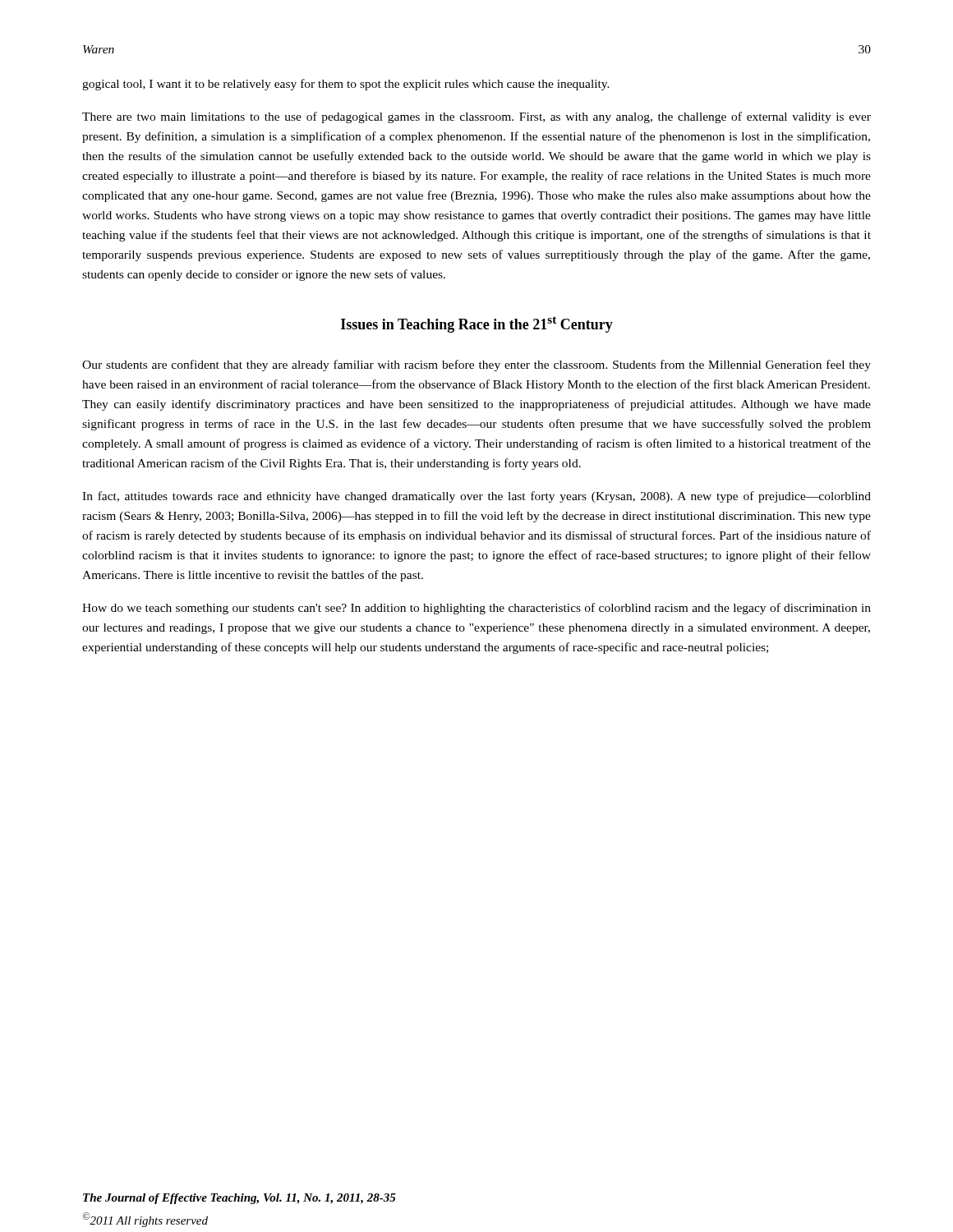The width and height of the screenshot is (953, 1232).
Task: Select the text block that reads "How do we teach something our students"
Action: tap(476, 627)
